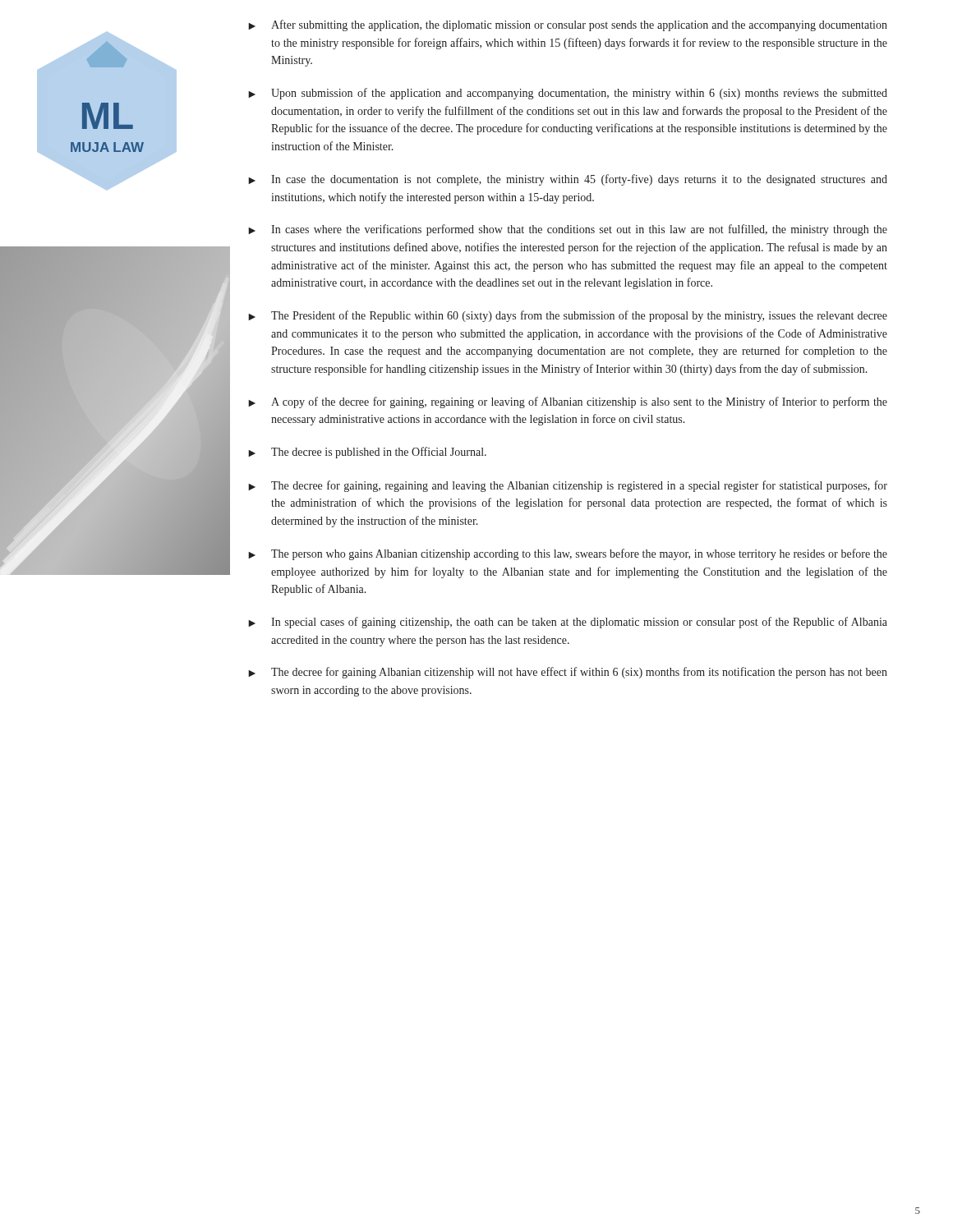The image size is (953, 1232).
Task: Select the text block starting "► The person who gains Albanian citizenship"
Action: 567,572
